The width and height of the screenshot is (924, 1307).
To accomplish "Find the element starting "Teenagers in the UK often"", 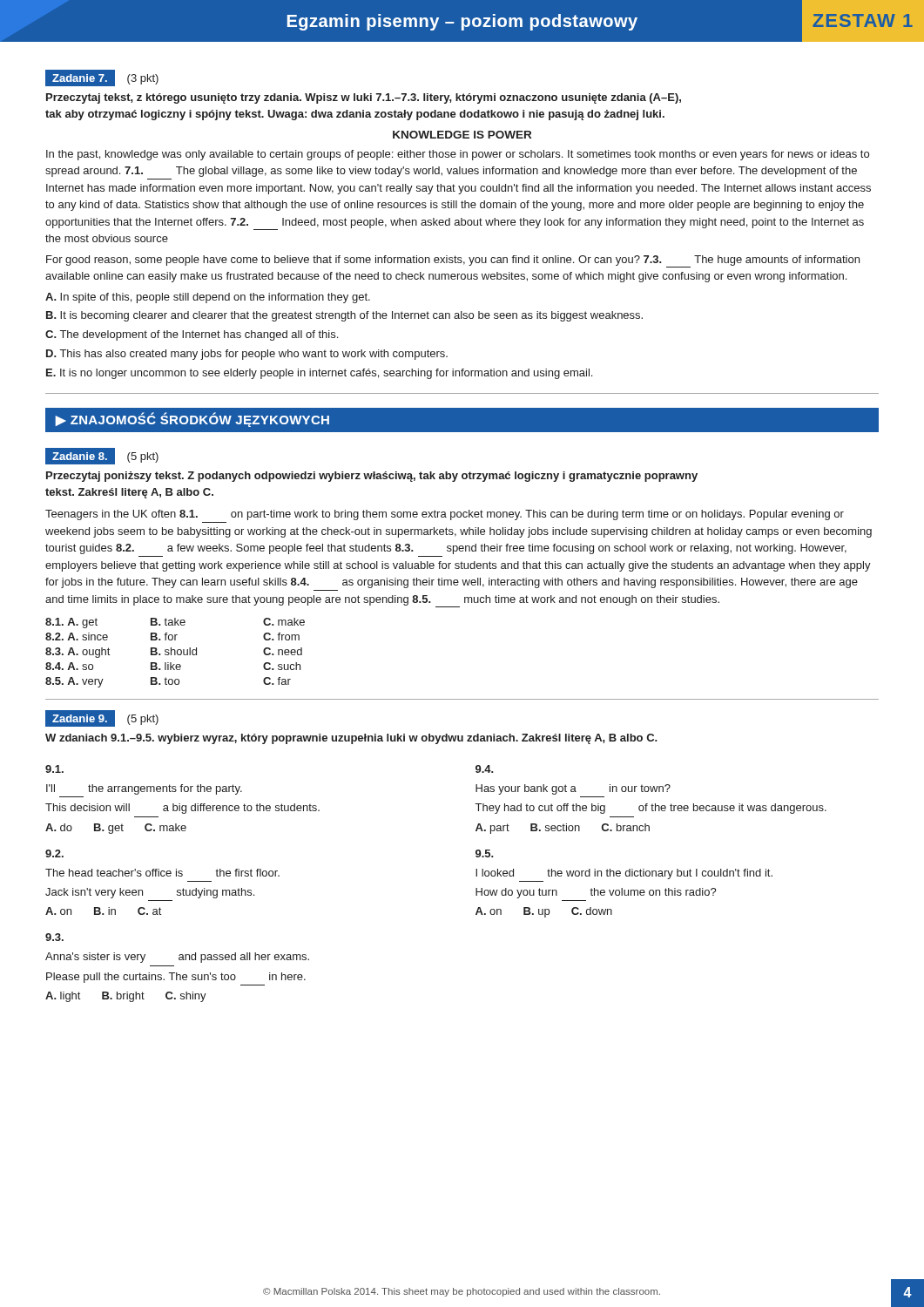I will point(459,558).
